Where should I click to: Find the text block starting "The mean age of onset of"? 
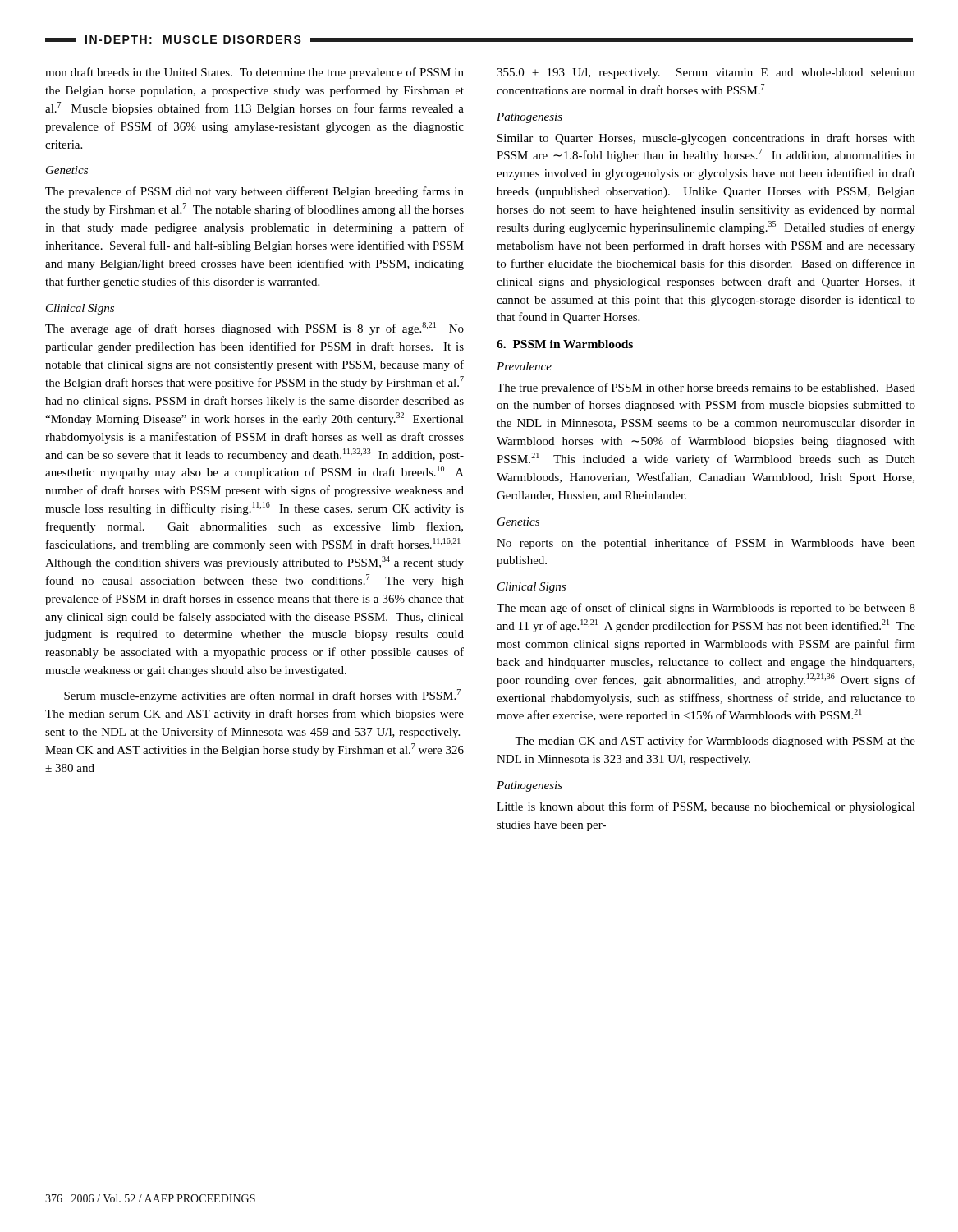(706, 684)
